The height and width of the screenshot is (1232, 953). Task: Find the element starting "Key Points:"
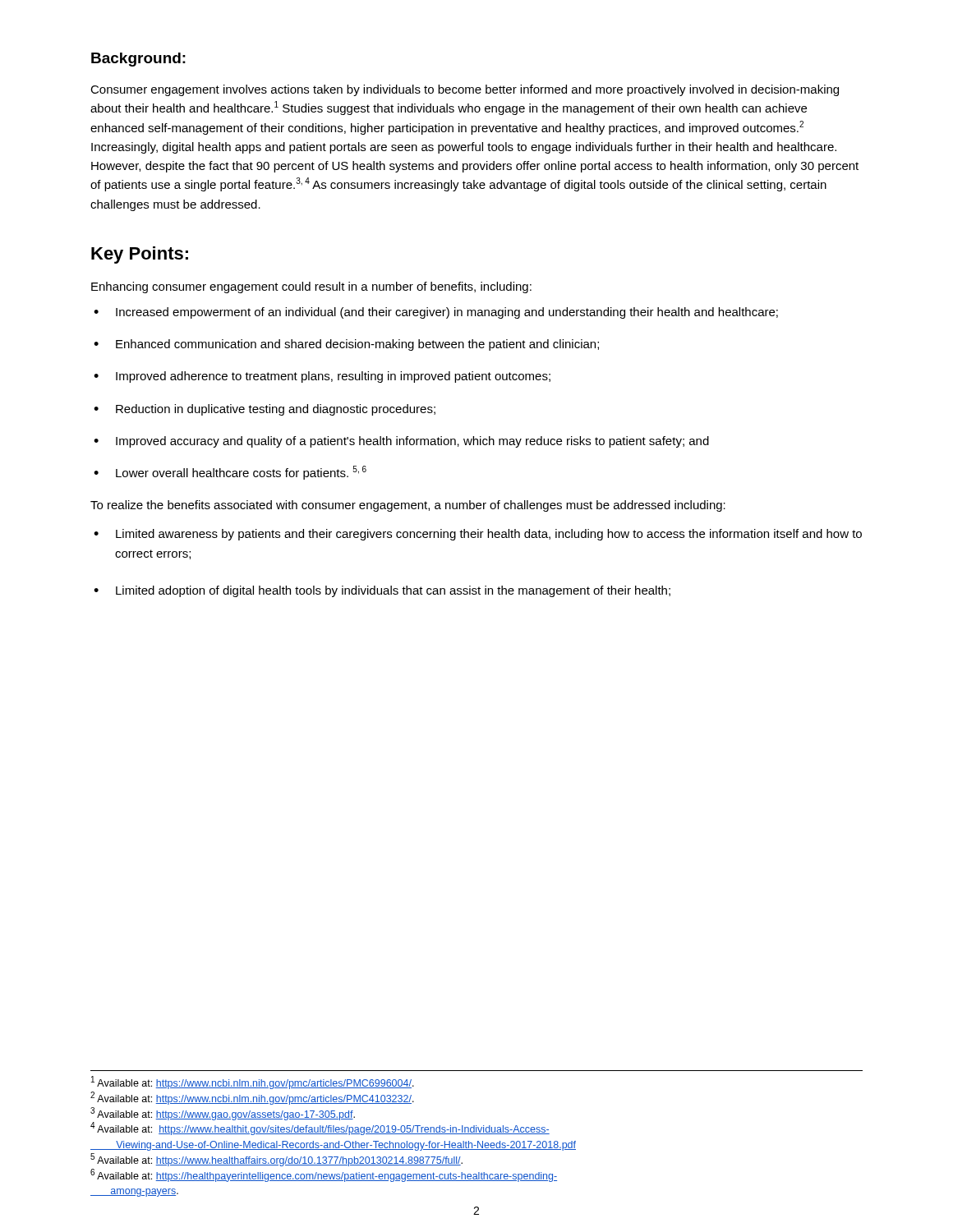[140, 255]
